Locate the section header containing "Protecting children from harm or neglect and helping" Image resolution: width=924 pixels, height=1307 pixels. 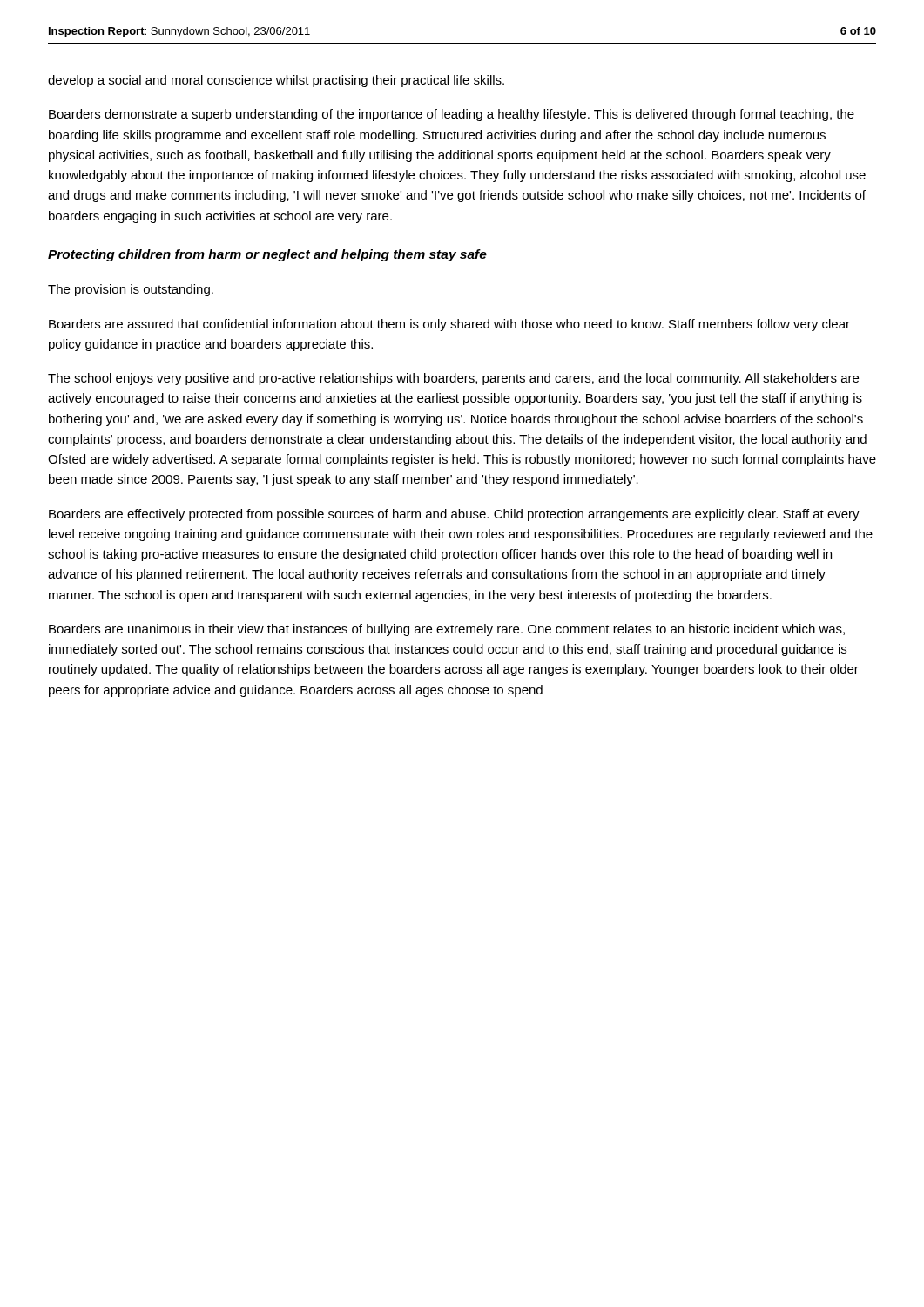tap(267, 254)
